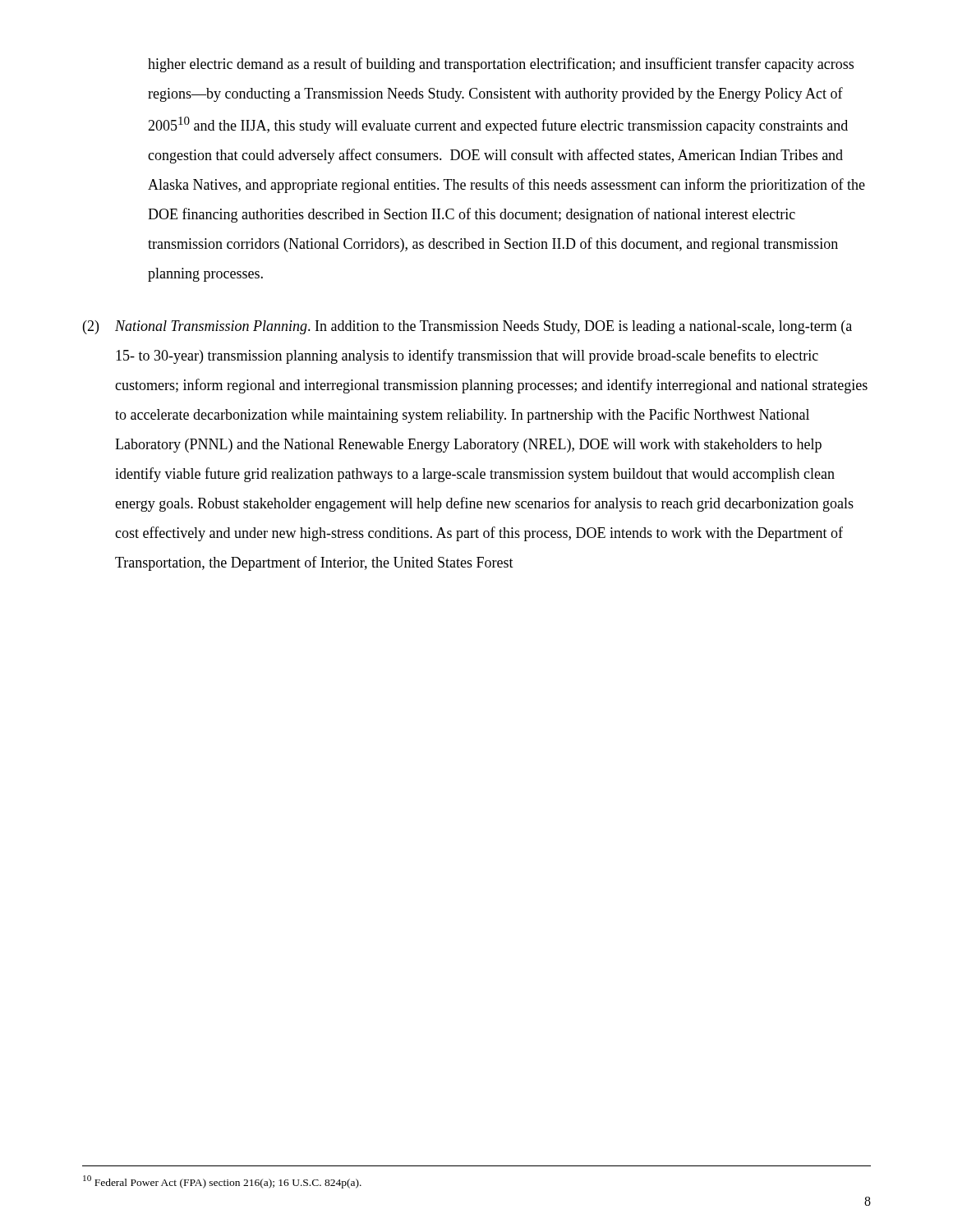953x1232 pixels.
Task: Find the element starting "higher electric demand"
Action: (x=506, y=169)
